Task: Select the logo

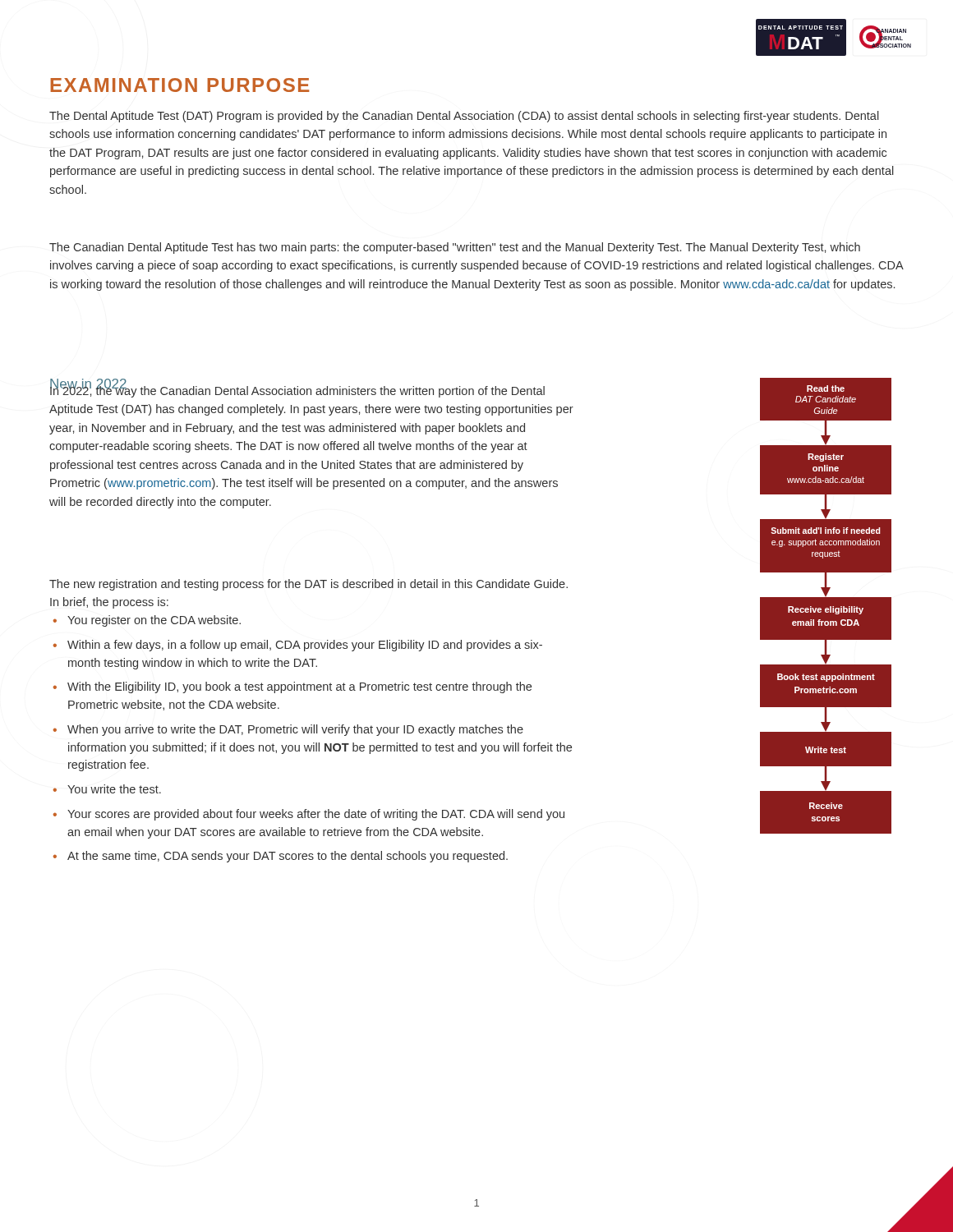Action: (842, 37)
